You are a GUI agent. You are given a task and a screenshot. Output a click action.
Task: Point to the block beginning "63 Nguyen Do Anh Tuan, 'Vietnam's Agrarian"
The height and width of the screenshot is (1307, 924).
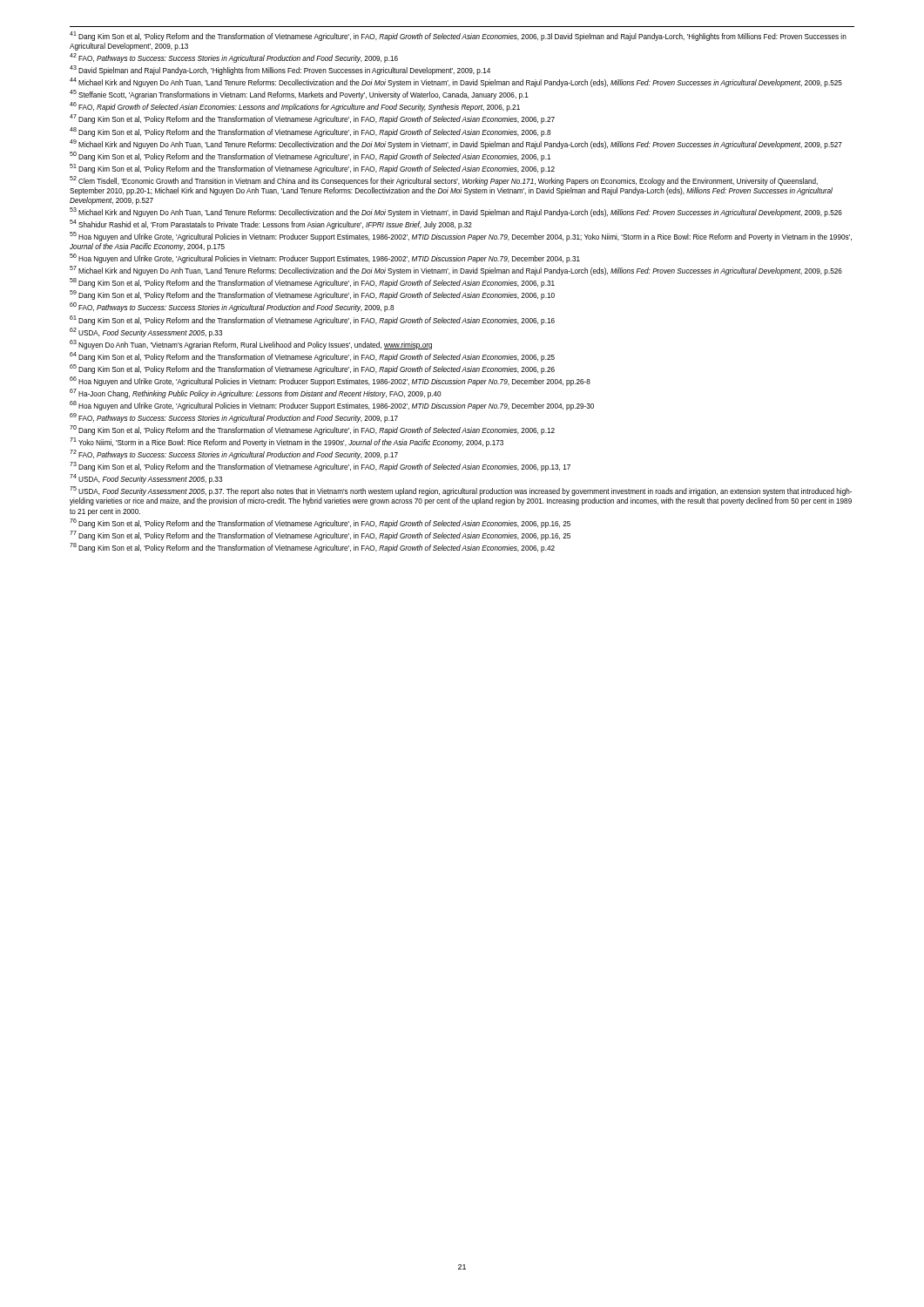tap(251, 345)
